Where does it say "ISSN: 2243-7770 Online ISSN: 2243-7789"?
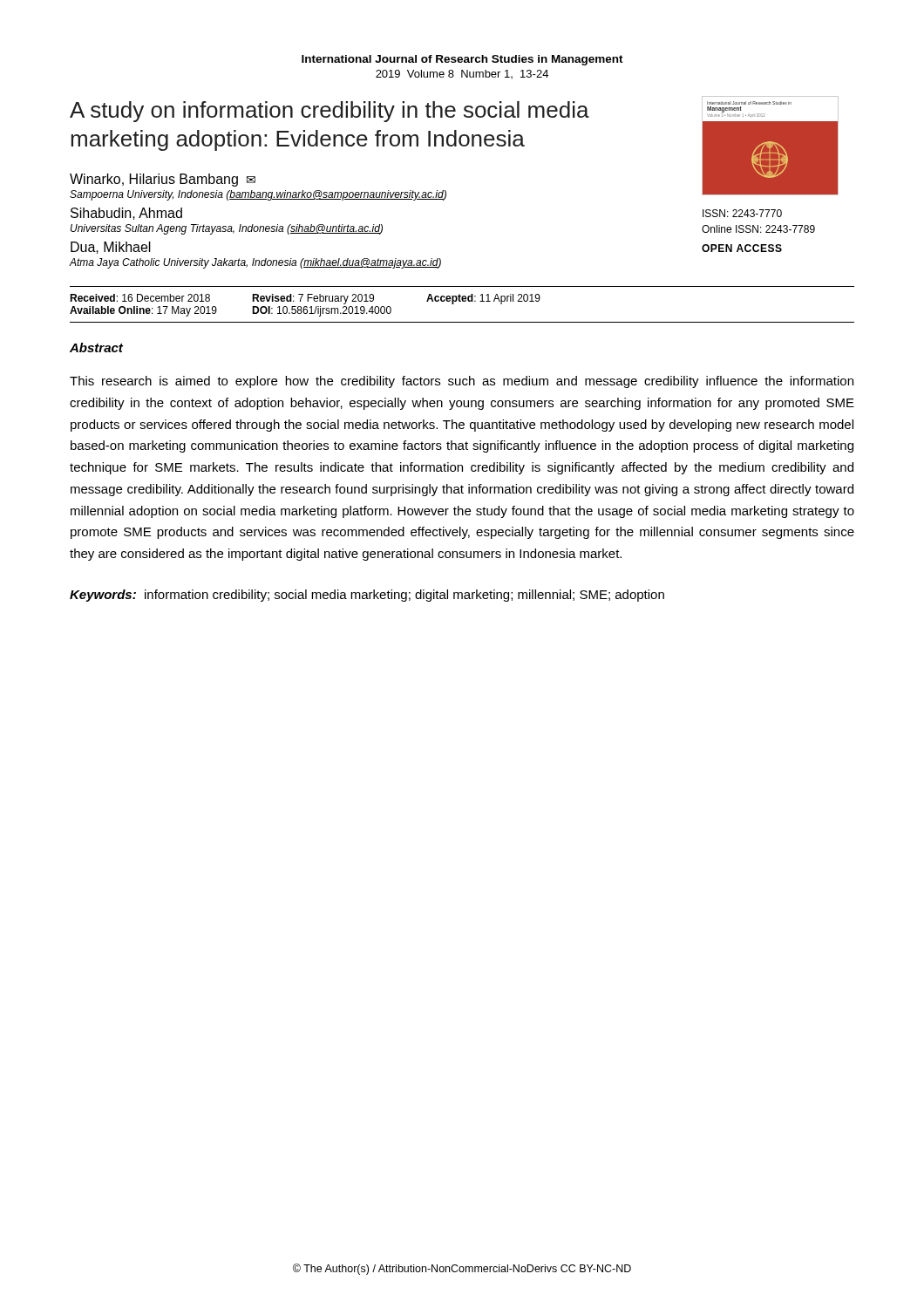This screenshot has width=924, height=1308. point(758,222)
